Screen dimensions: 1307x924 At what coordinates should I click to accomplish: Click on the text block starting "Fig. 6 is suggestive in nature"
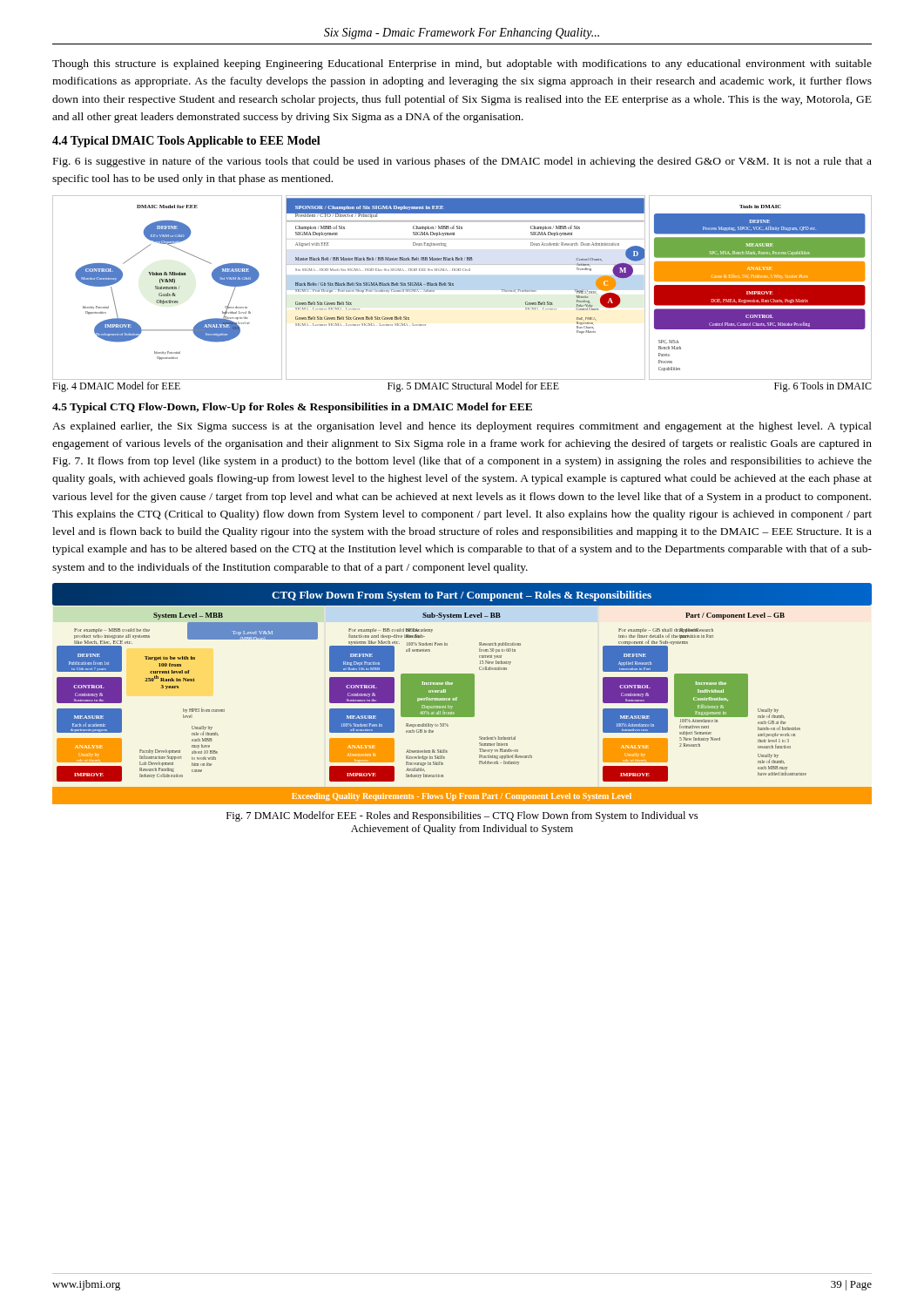coord(462,170)
